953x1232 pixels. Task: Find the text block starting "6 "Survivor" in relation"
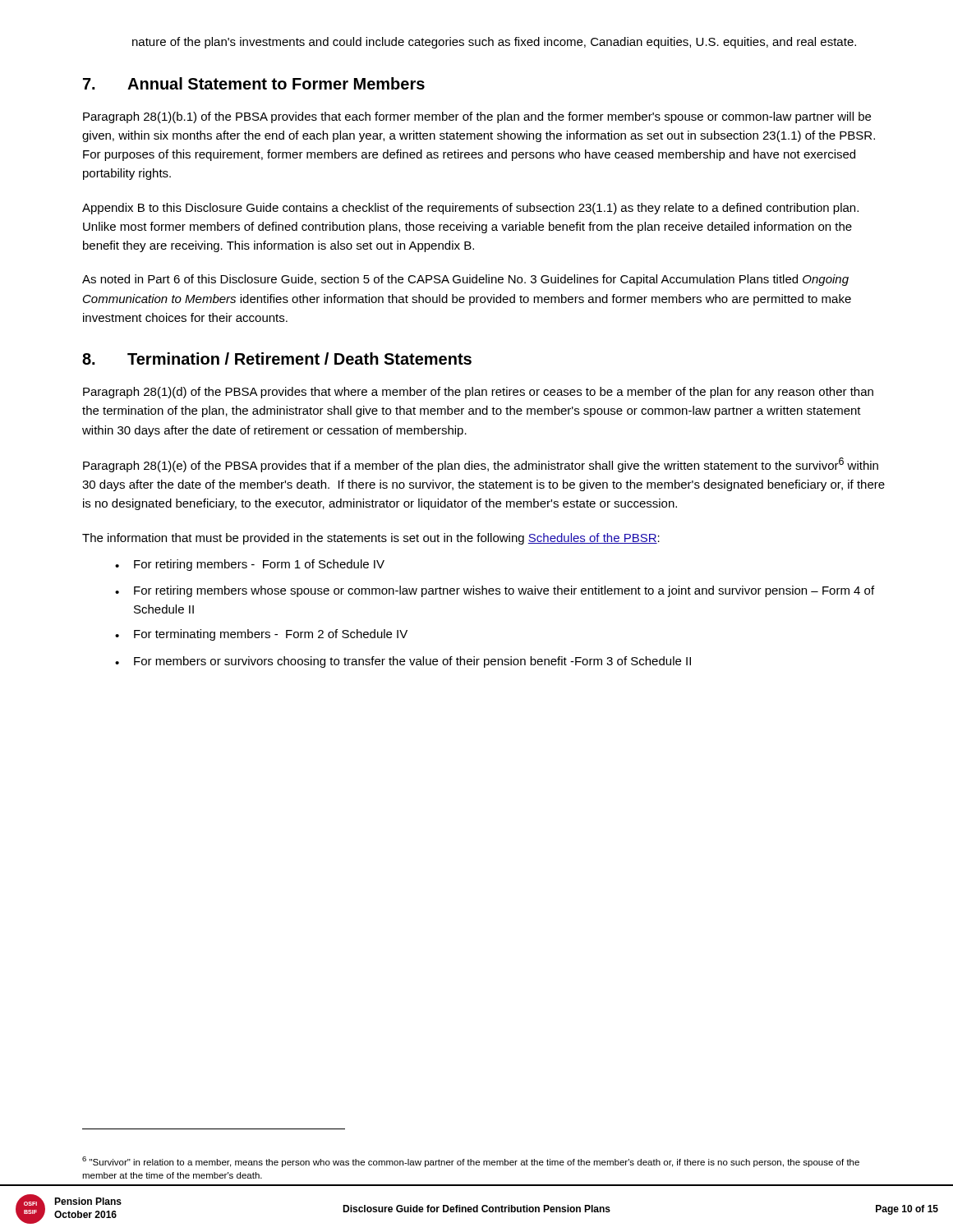click(x=471, y=1167)
